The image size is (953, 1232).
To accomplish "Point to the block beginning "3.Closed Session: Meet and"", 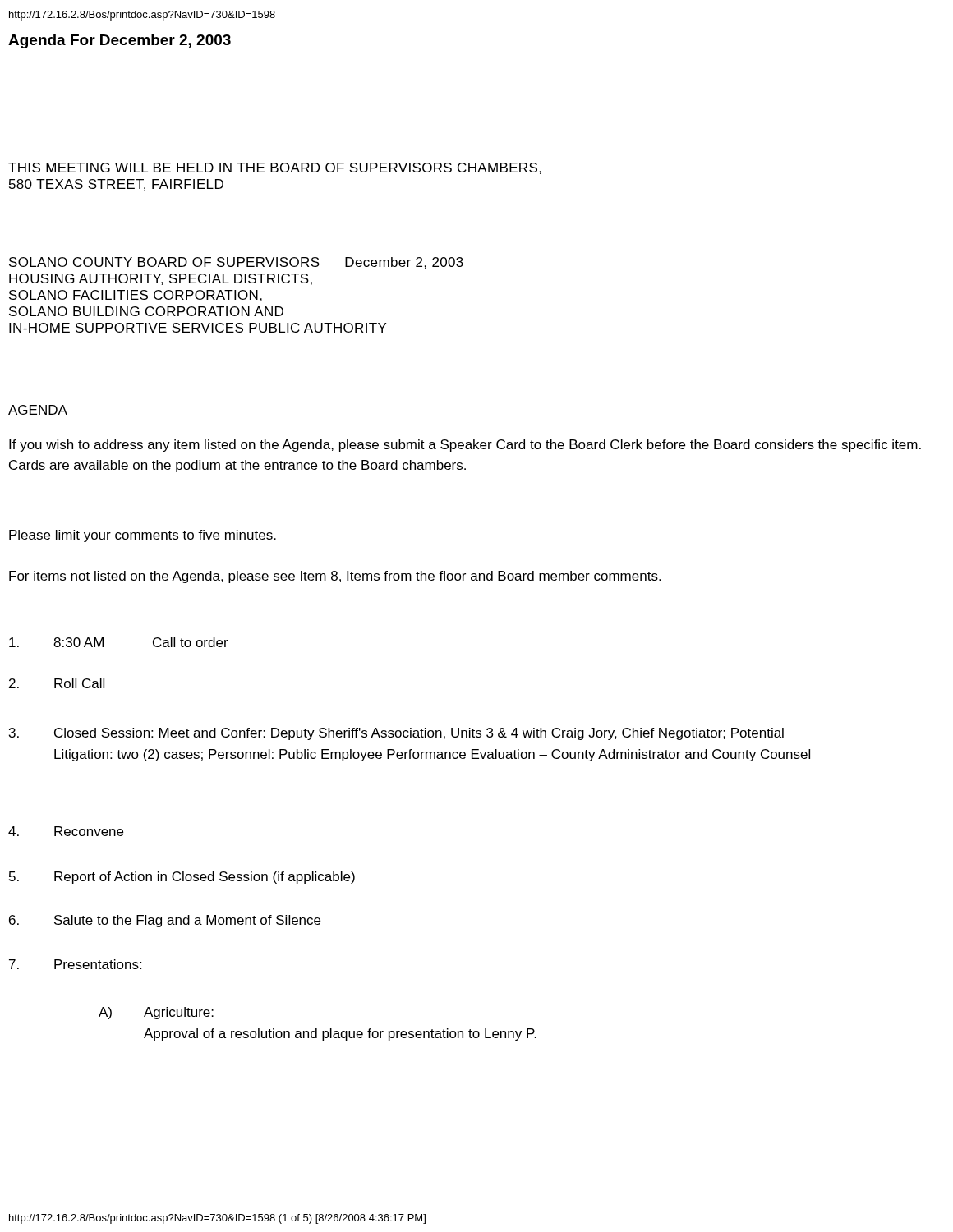I will [417, 744].
